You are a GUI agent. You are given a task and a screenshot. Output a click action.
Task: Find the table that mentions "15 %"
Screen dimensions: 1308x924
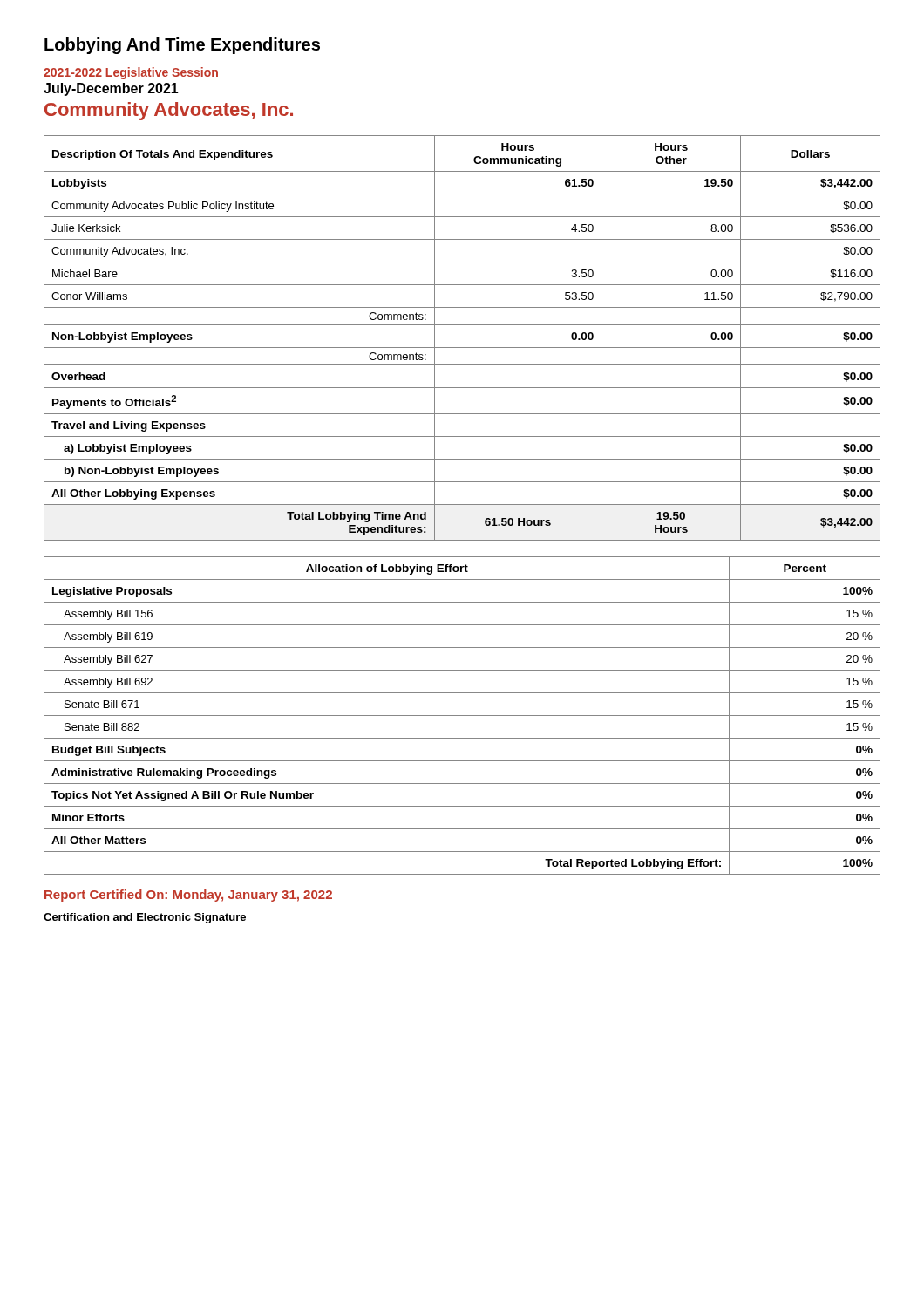[x=462, y=715]
